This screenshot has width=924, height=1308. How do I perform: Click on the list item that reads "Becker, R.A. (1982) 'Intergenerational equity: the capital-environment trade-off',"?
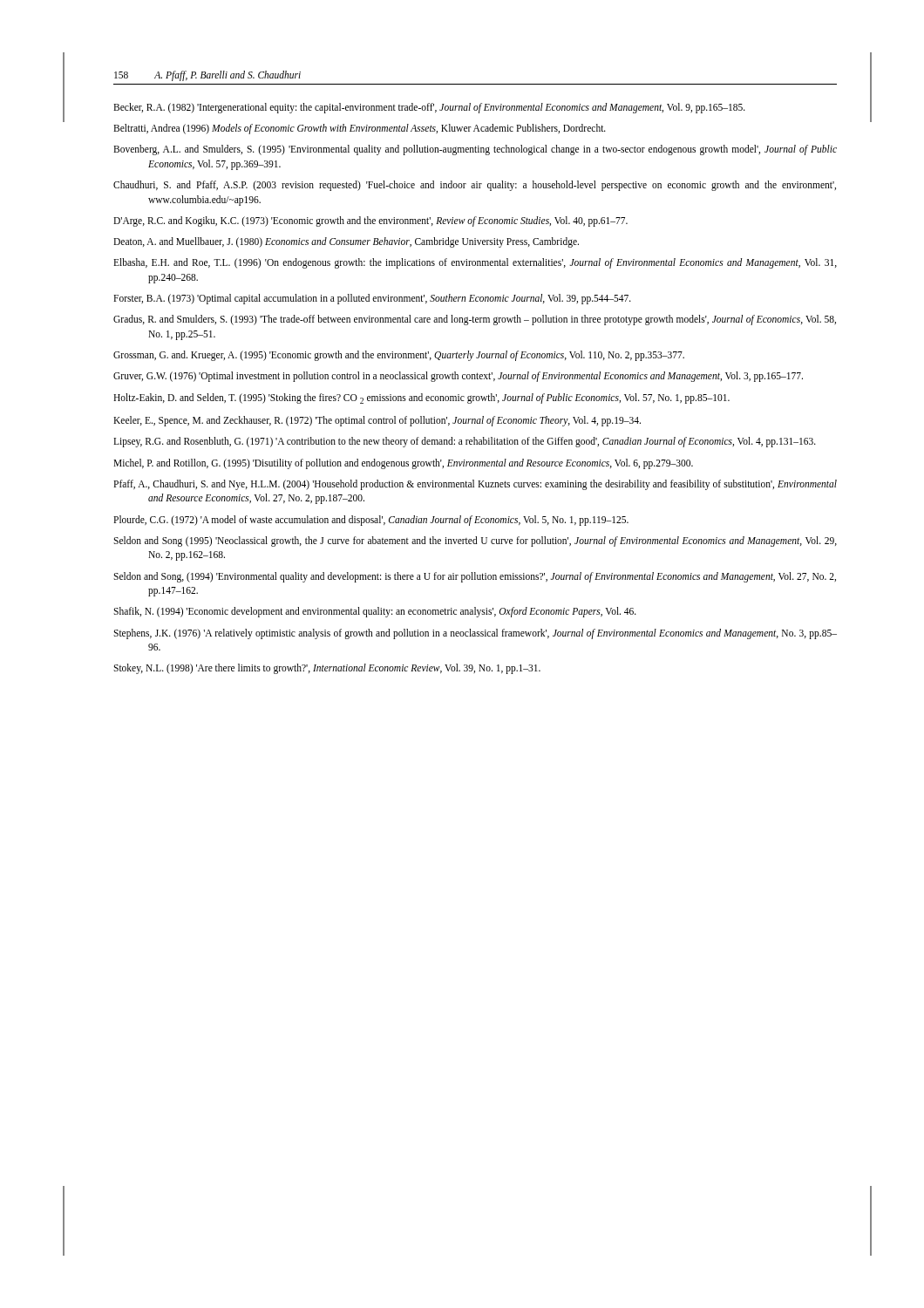point(429,108)
